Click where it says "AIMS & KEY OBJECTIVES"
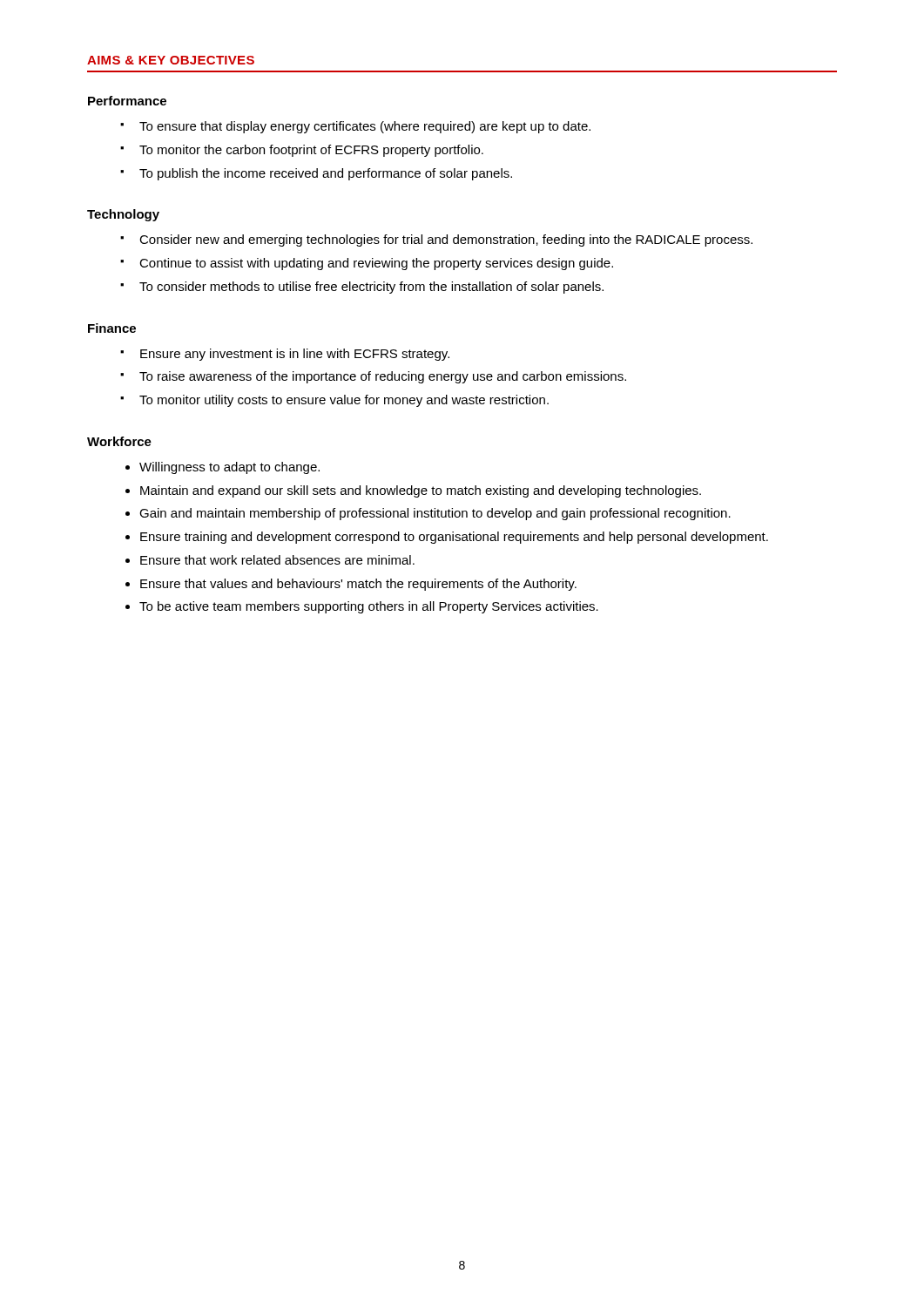This screenshot has width=924, height=1307. point(171,60)
